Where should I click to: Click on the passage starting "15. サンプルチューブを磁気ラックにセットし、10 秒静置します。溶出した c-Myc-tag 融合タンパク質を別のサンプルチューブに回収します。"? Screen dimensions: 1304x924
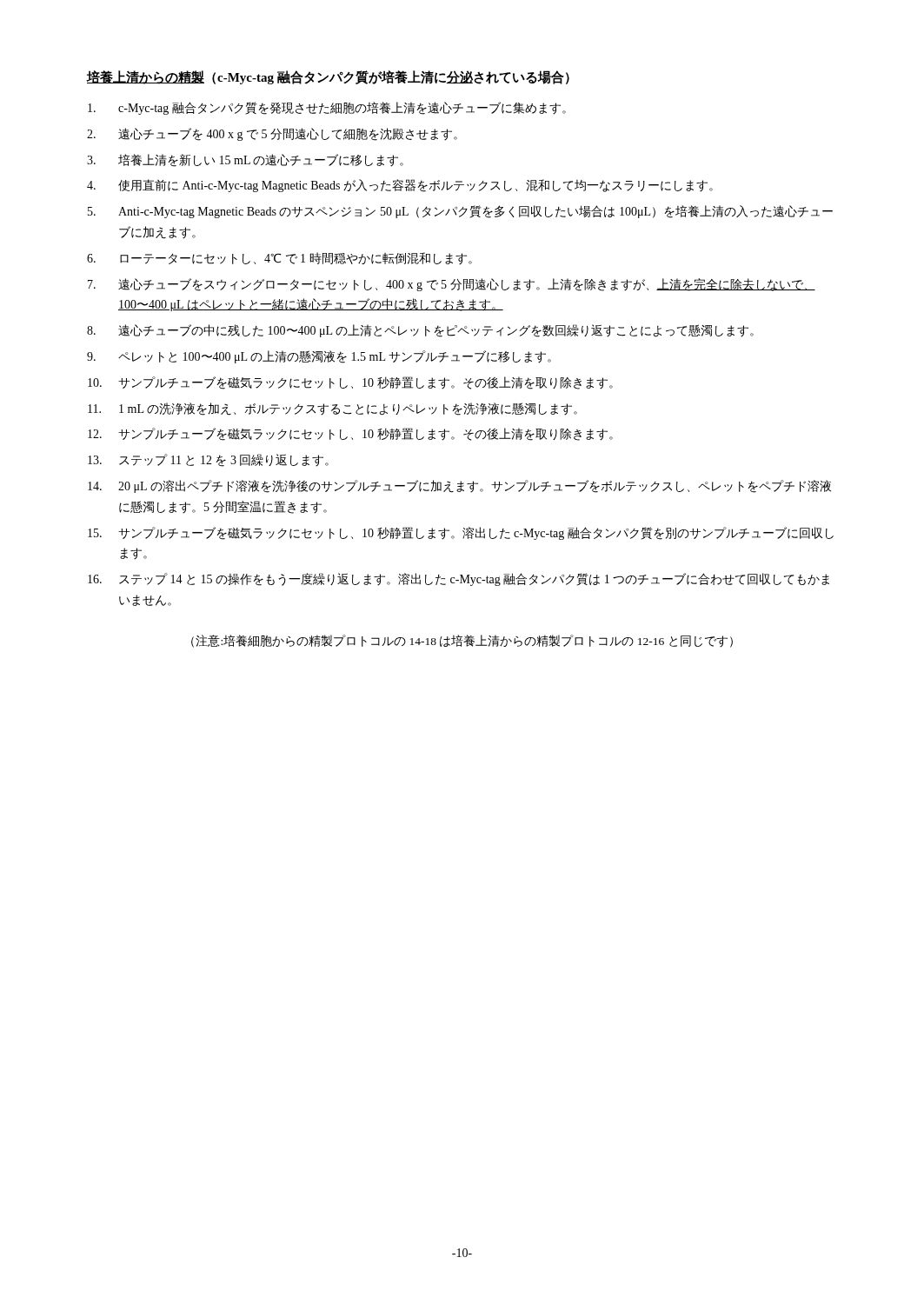[x=462, y=544]
